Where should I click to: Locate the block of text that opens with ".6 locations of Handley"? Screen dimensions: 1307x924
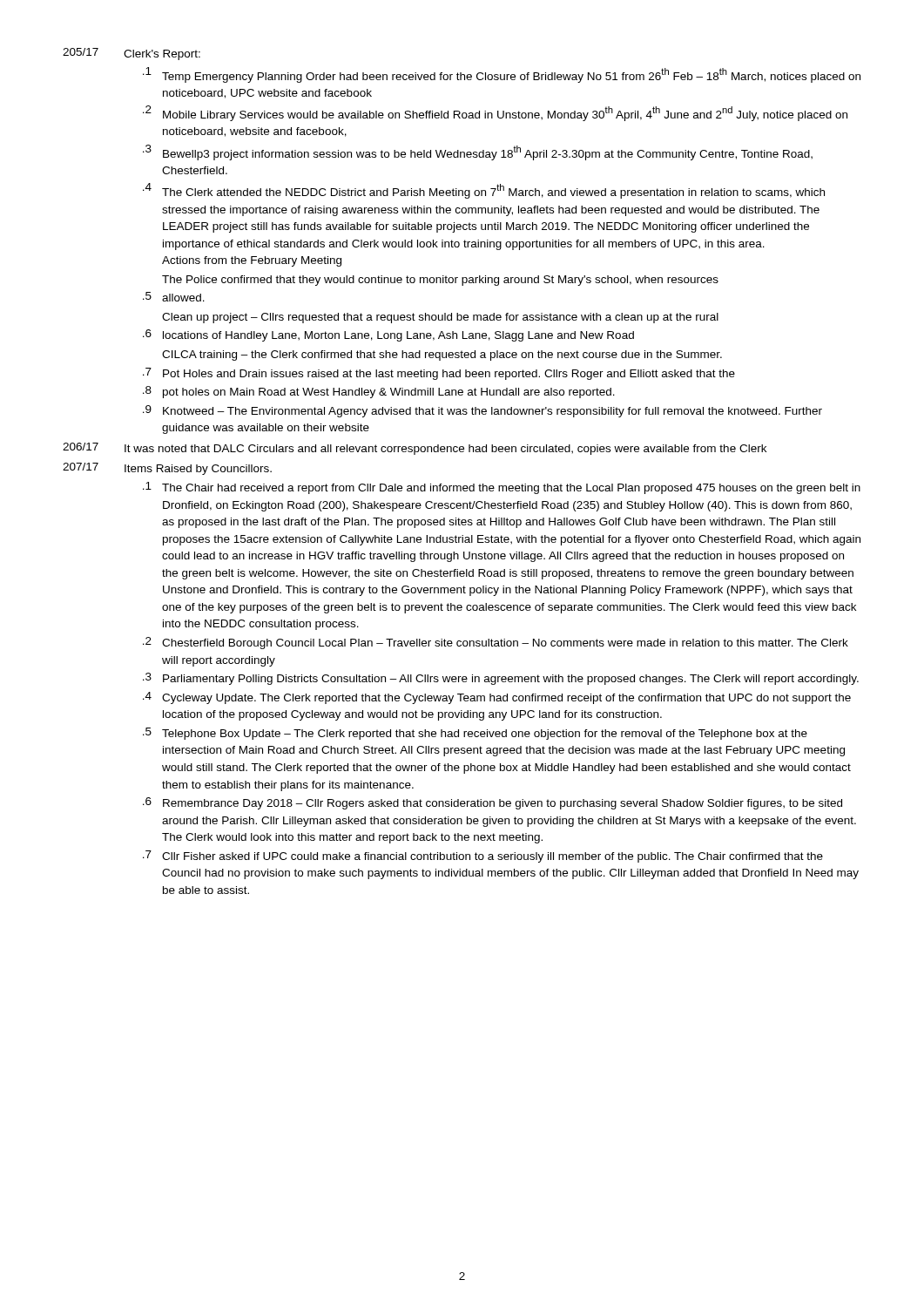pos(492,336)
